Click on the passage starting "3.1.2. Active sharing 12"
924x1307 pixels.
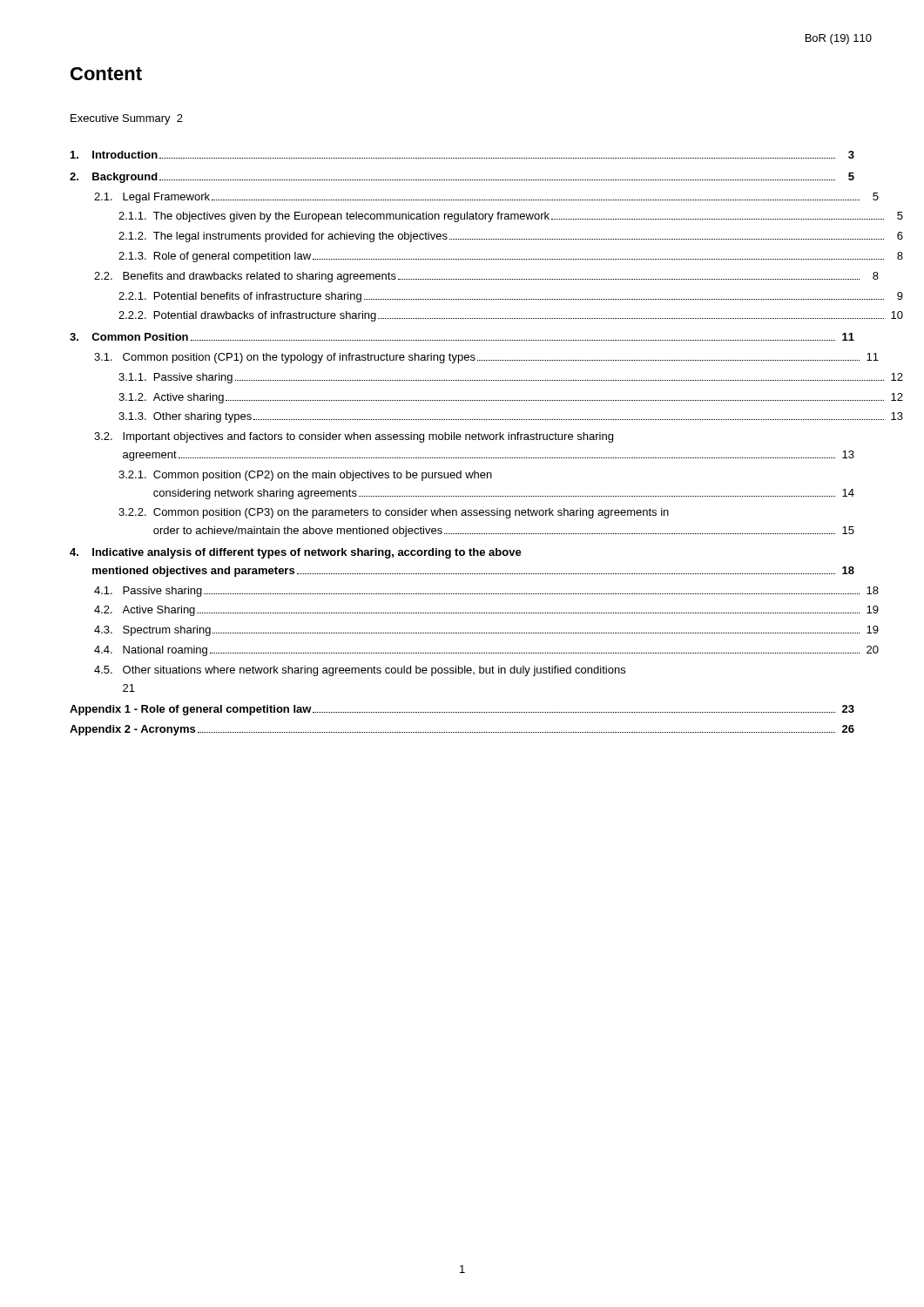coord(511,397)
